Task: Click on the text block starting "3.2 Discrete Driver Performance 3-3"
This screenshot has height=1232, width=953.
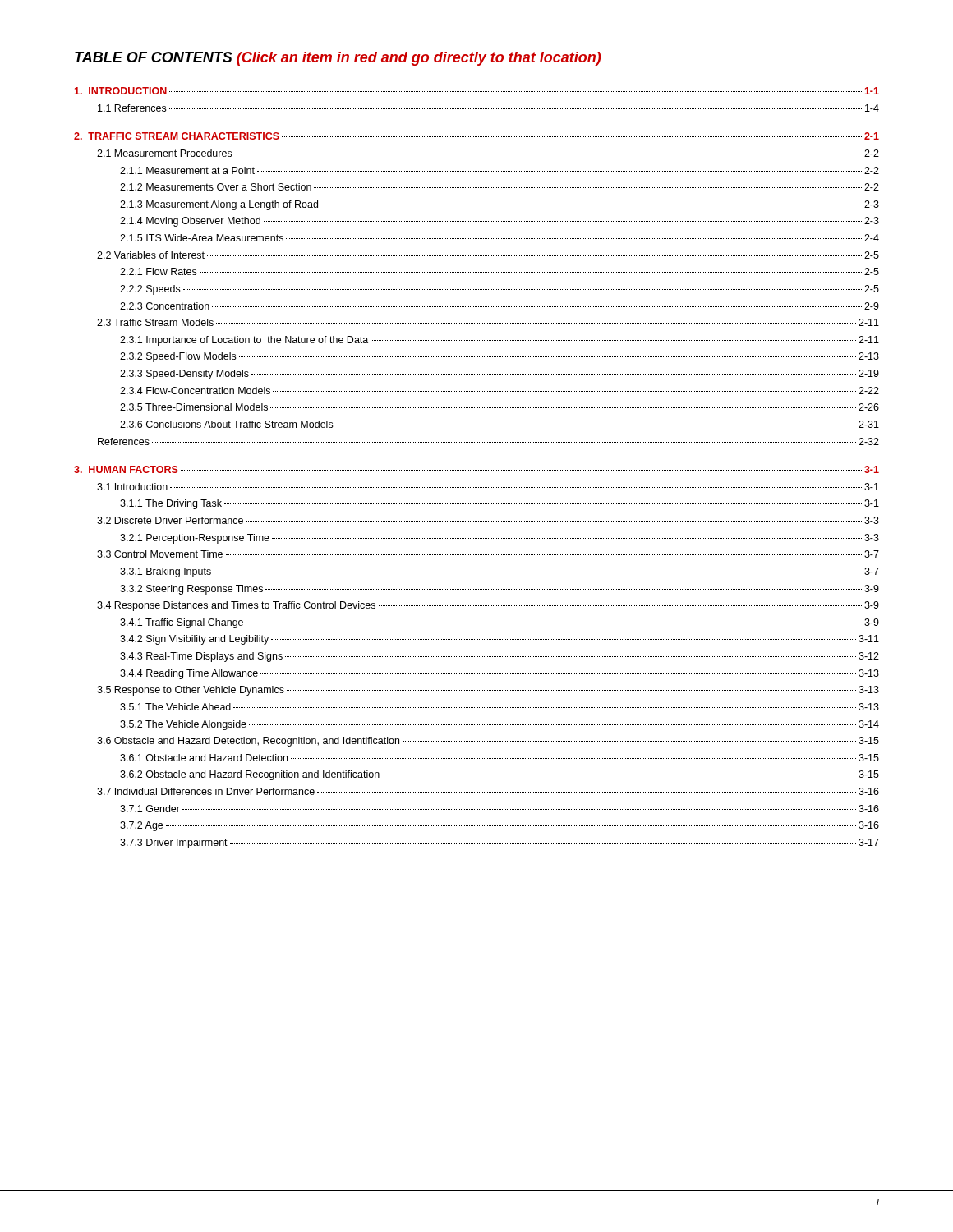Action: [x=488, y=521]
